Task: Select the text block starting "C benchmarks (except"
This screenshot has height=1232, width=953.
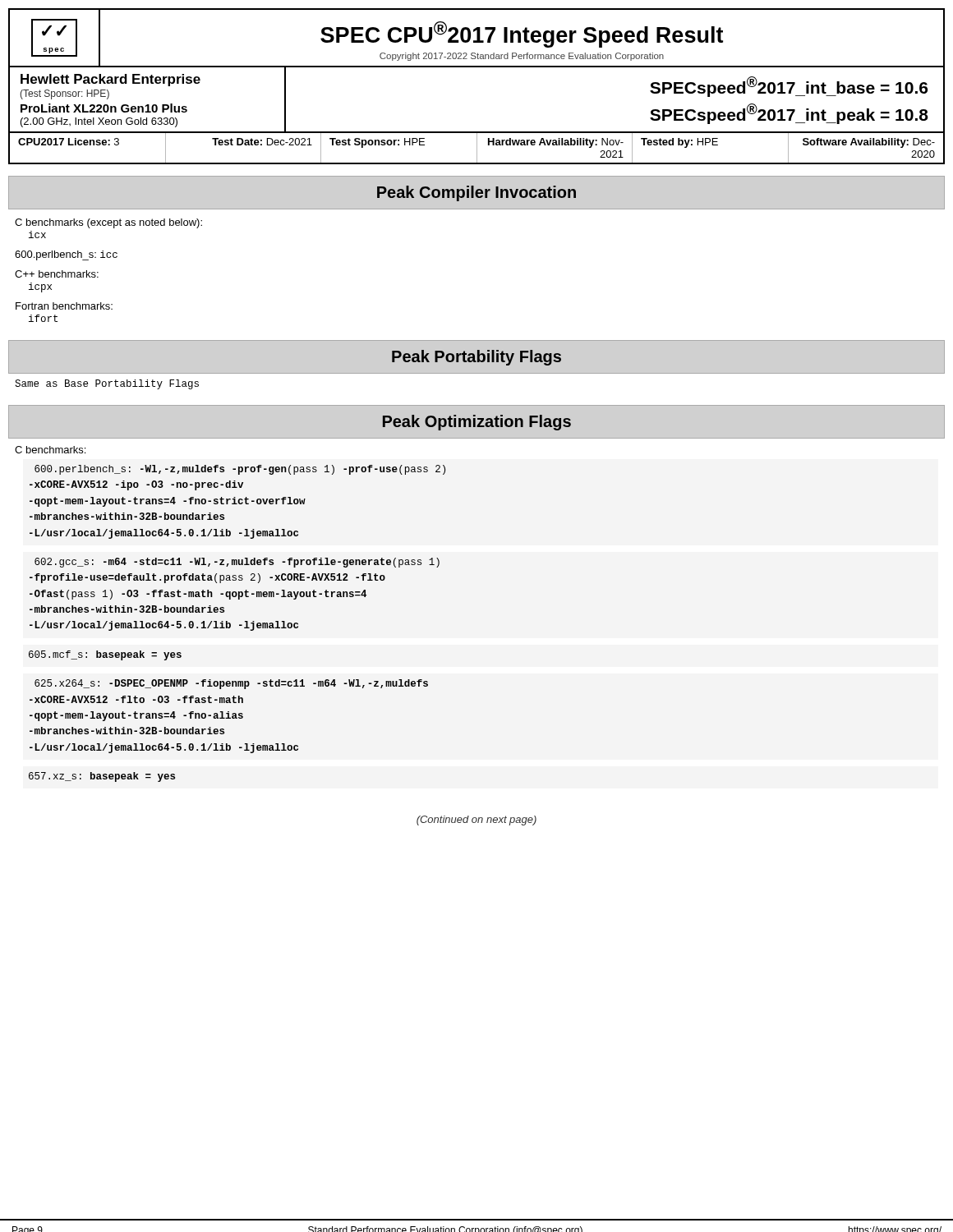Action: coord(109,222)
